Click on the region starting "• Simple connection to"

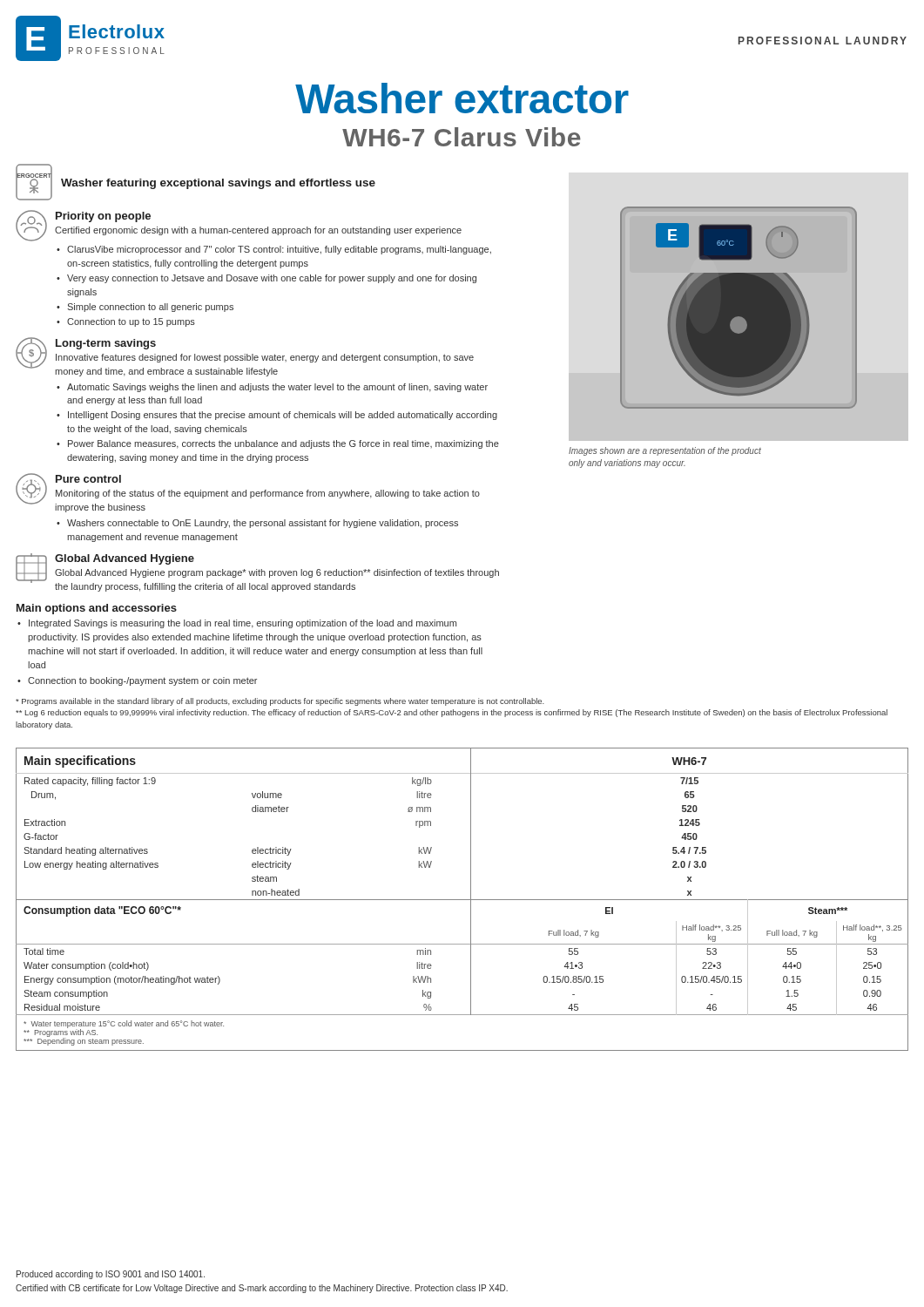145,307
